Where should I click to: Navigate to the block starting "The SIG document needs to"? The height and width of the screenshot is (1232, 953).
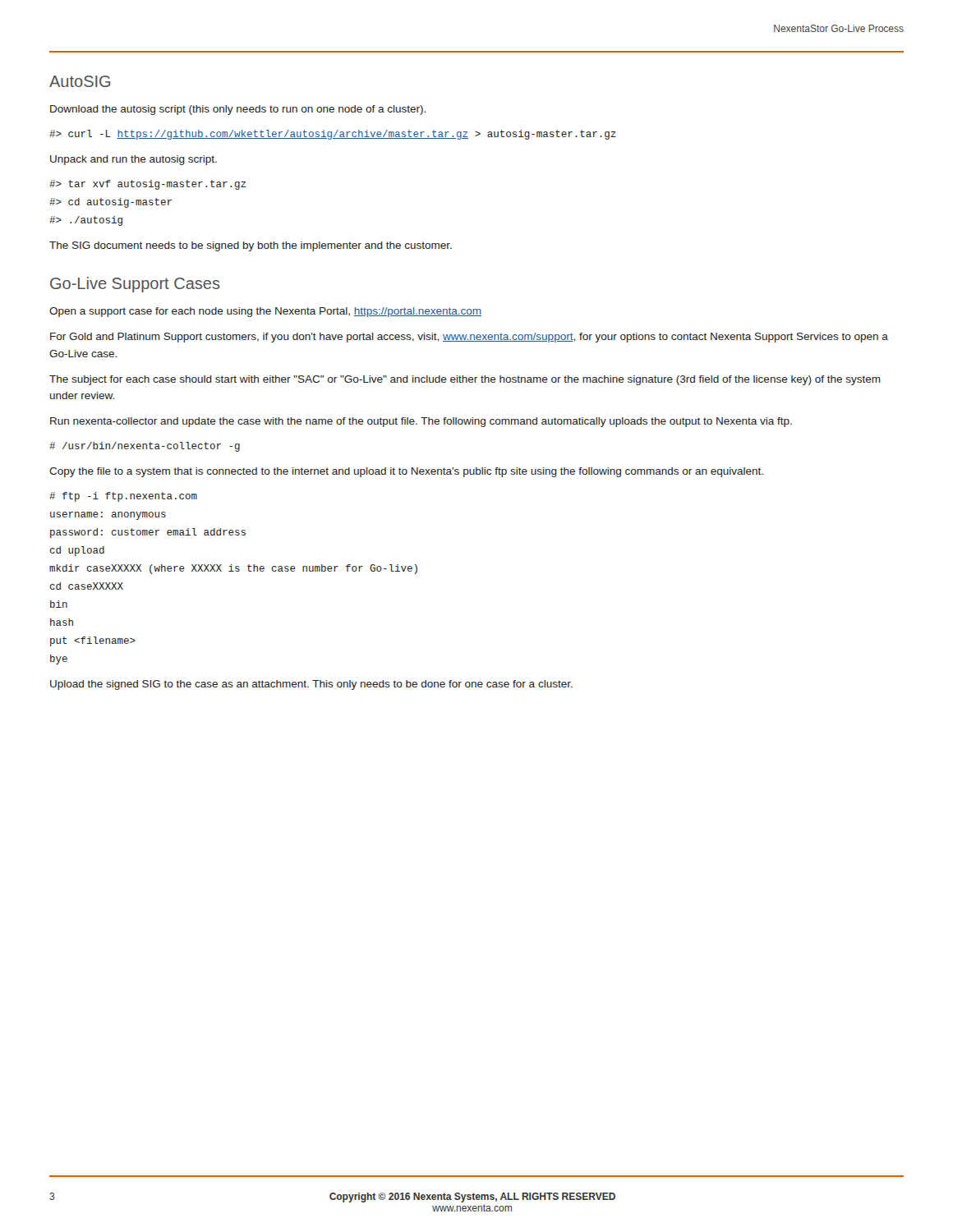click(x=251, y=245)
